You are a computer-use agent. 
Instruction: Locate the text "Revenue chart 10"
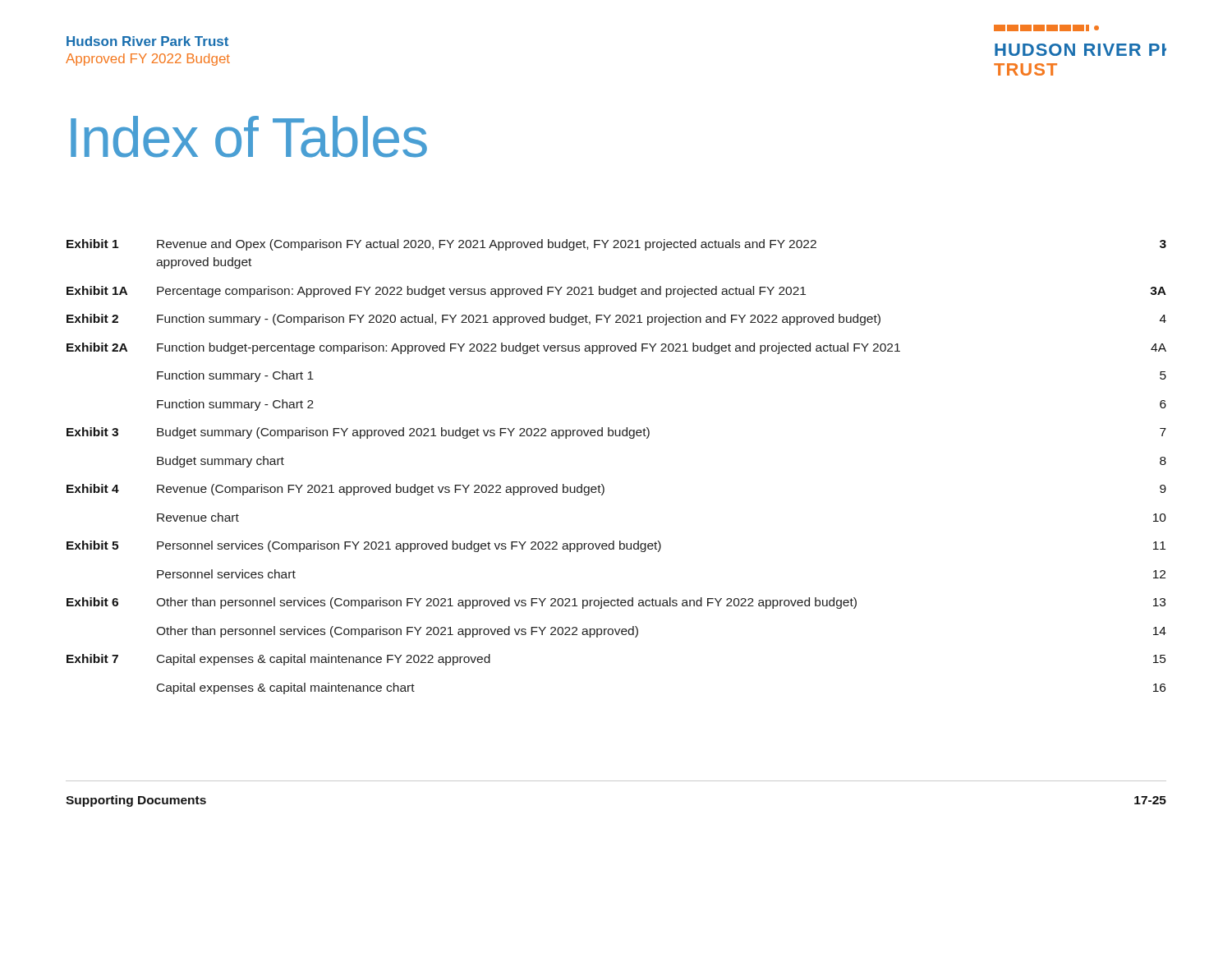[194, 517]
